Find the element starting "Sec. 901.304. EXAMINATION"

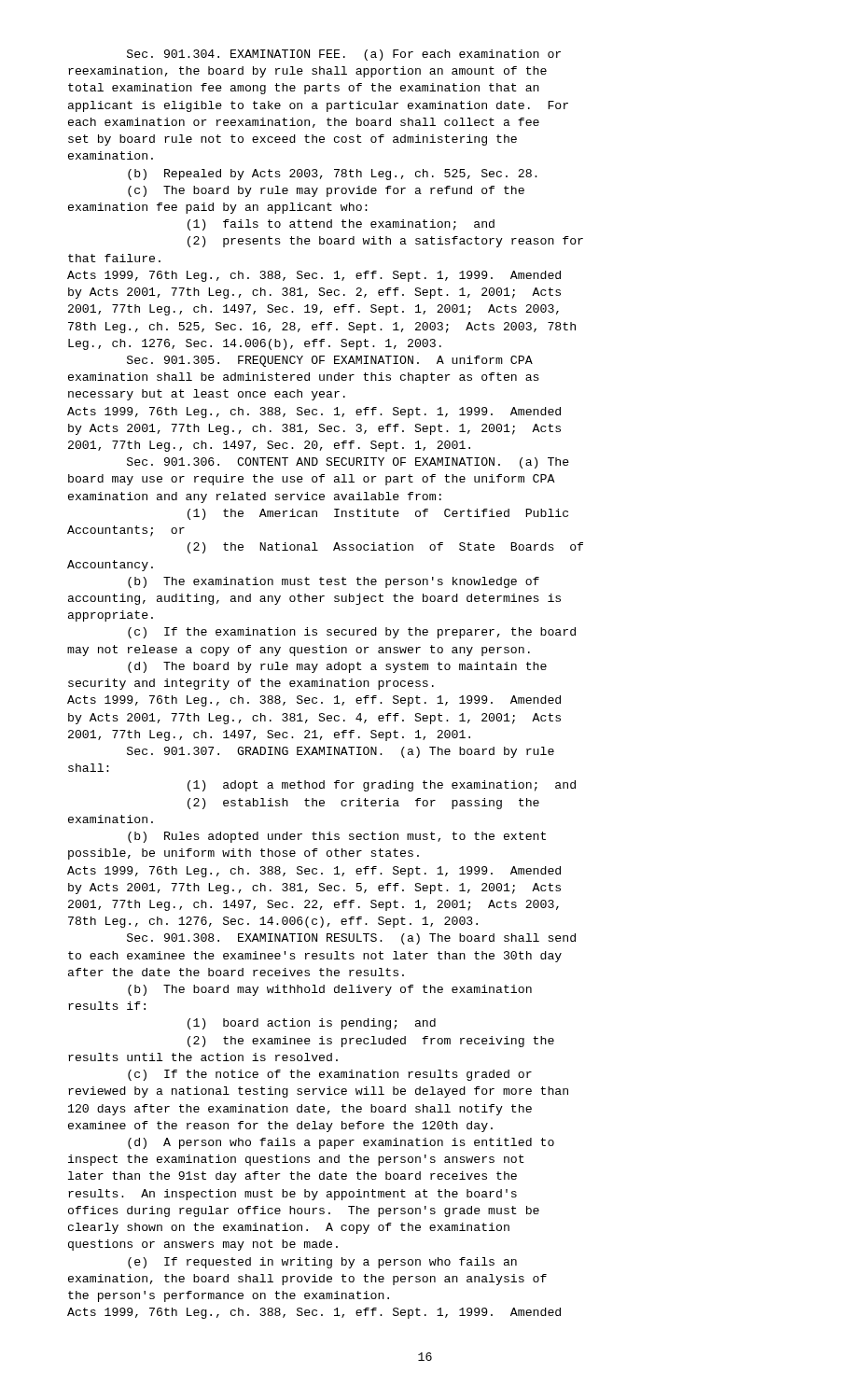[326, 684]
